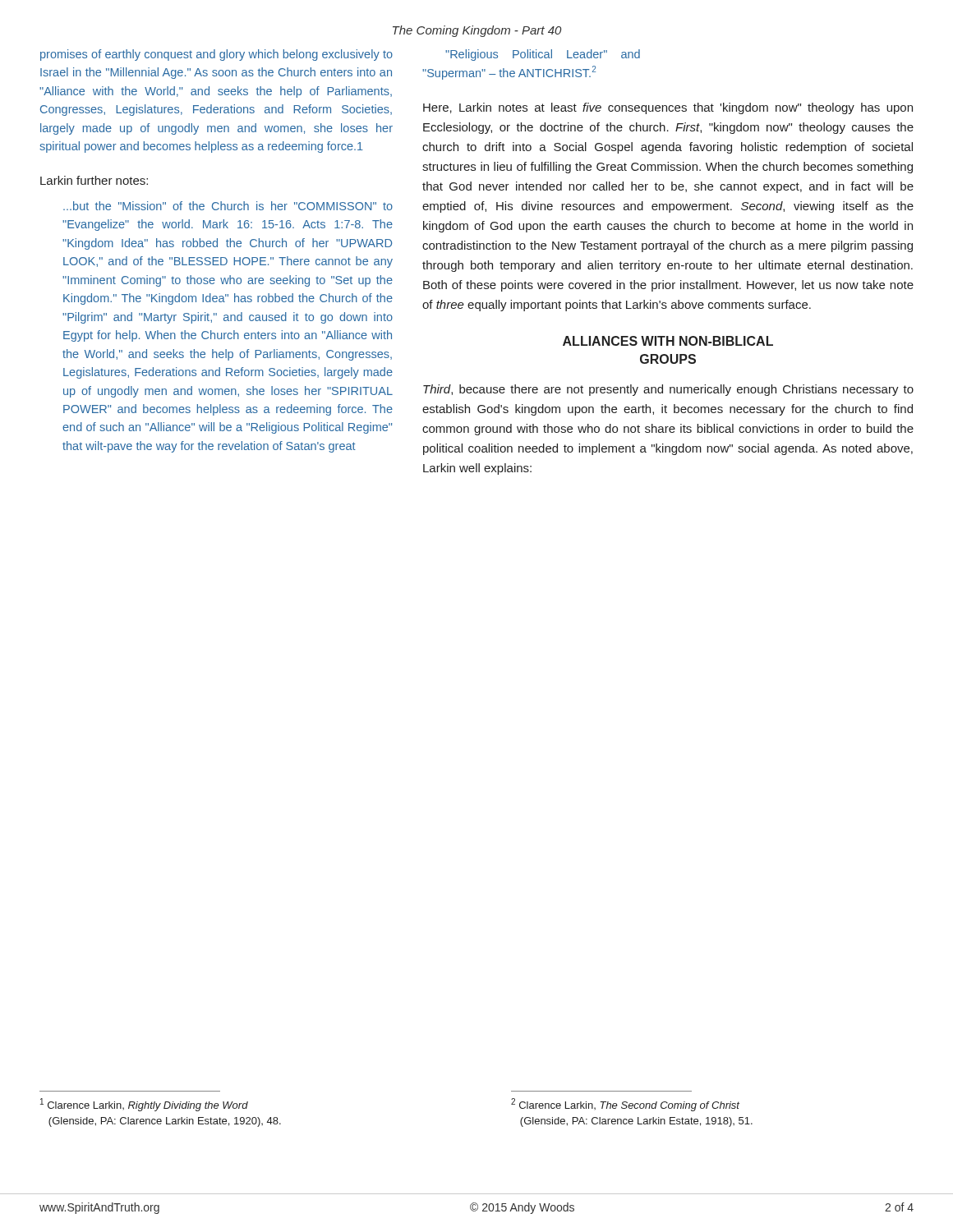Click on the passage starting "Here, Larkin notes at least five consequences"
The image size is (953, 1232).
(x=668, y=206)
